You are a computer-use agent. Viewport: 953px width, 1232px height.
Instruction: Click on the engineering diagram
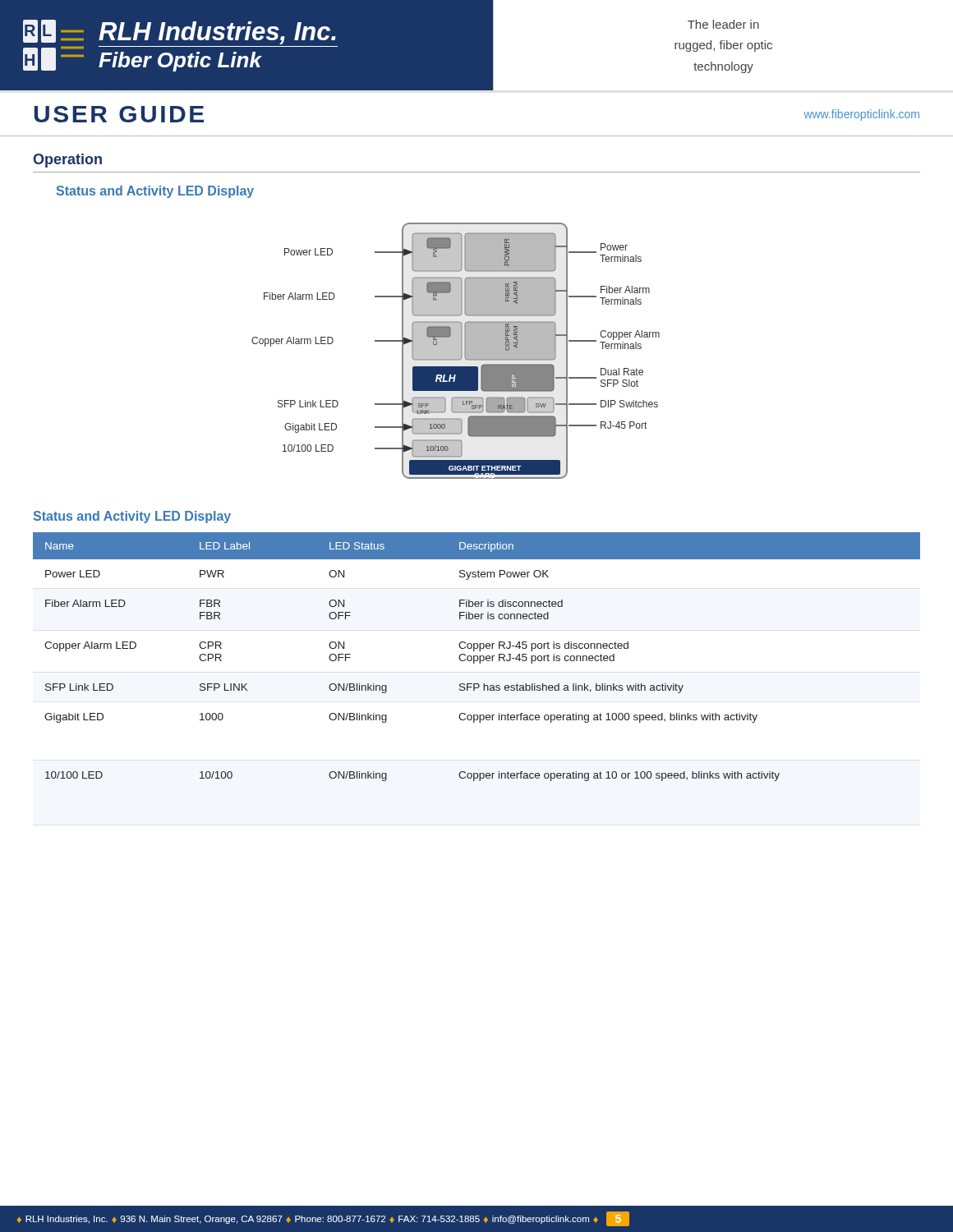click(476, 351)
